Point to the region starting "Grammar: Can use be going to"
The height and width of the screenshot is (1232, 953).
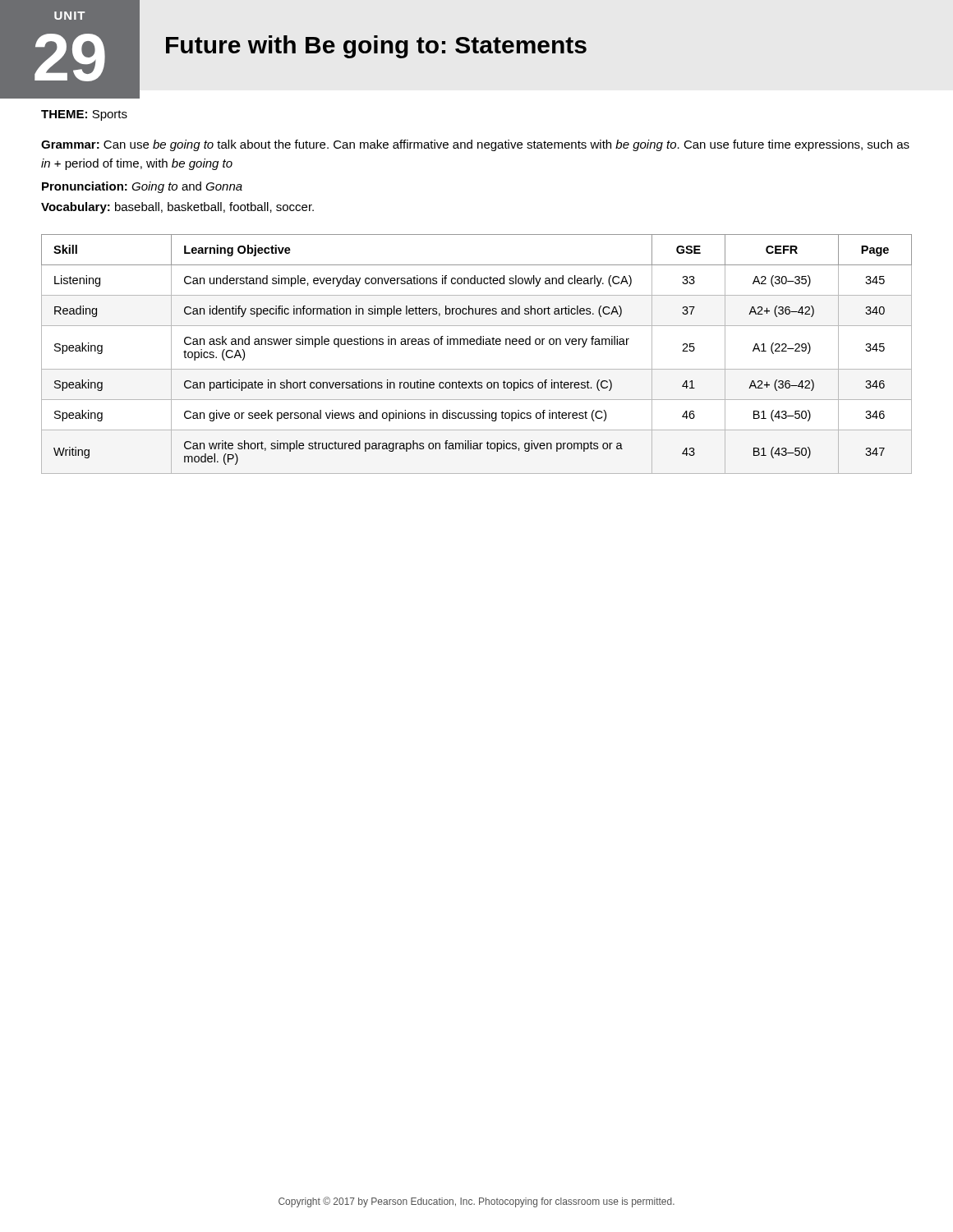(x=475, y=153)
